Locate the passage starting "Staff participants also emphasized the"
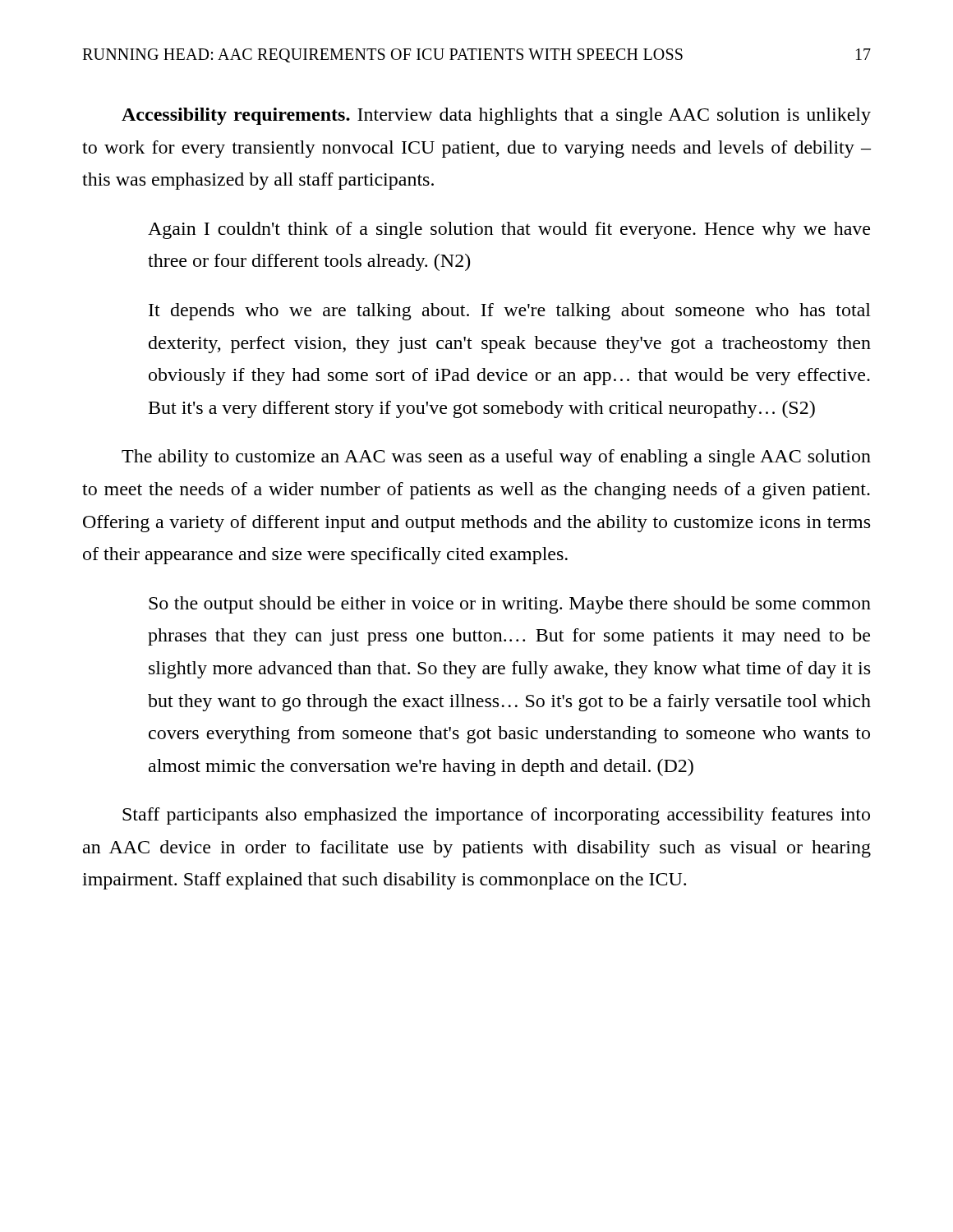This screenshot has width=953, height=1232. [476, 847]
